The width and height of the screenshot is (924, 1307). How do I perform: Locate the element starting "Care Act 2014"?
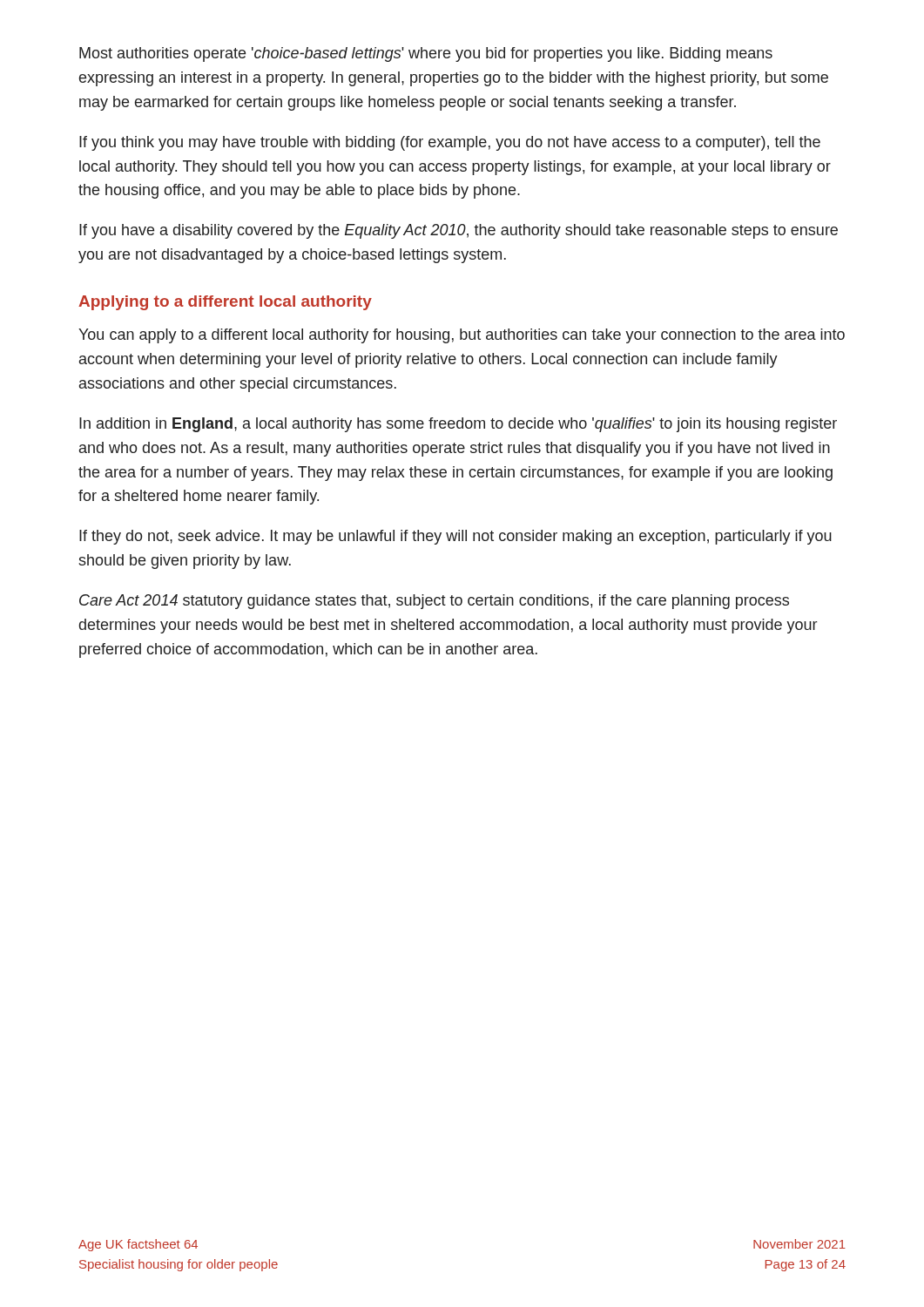click(x=448, y=625)
